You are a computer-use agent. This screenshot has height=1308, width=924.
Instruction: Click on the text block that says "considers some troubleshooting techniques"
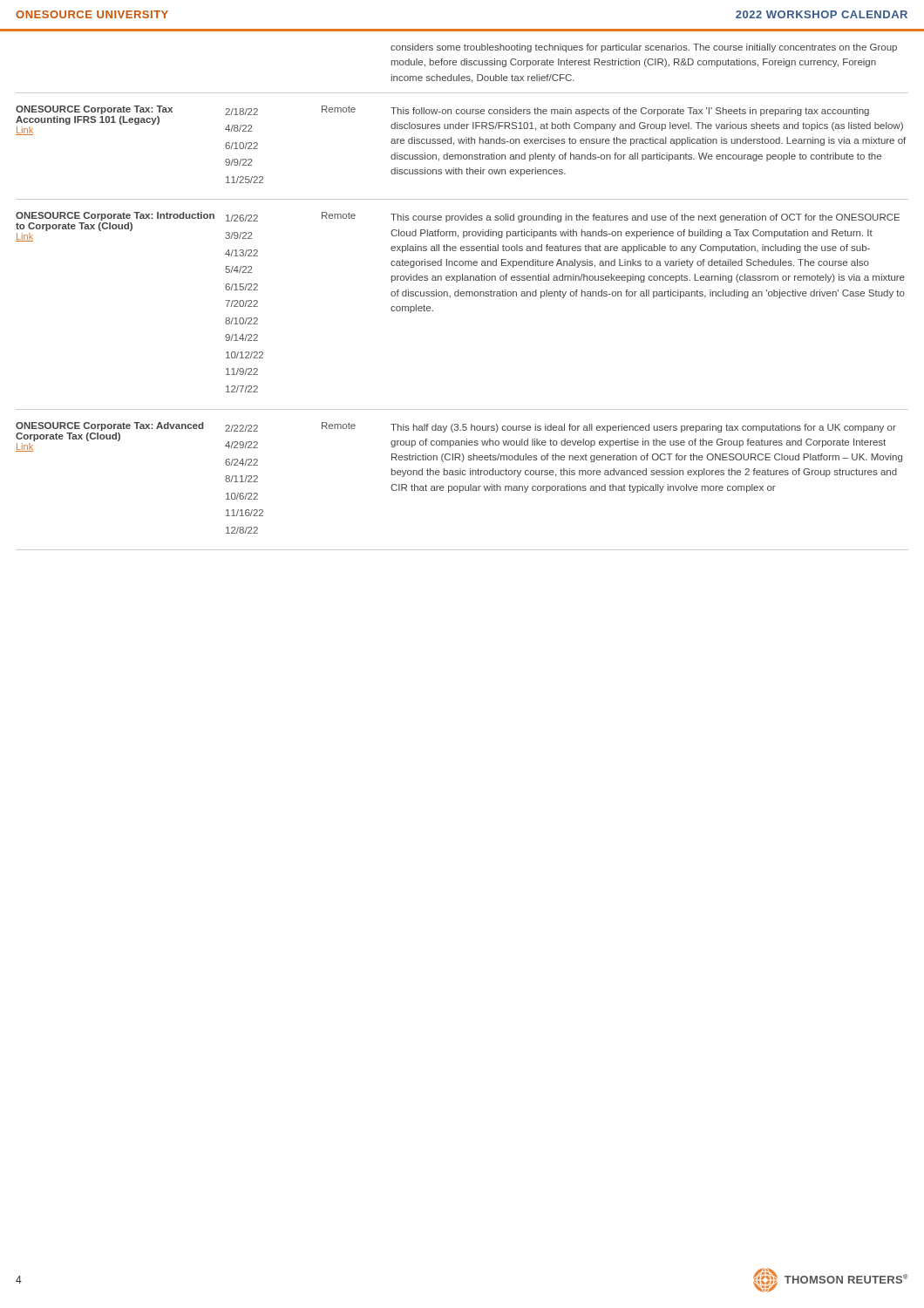pos(644,62)
